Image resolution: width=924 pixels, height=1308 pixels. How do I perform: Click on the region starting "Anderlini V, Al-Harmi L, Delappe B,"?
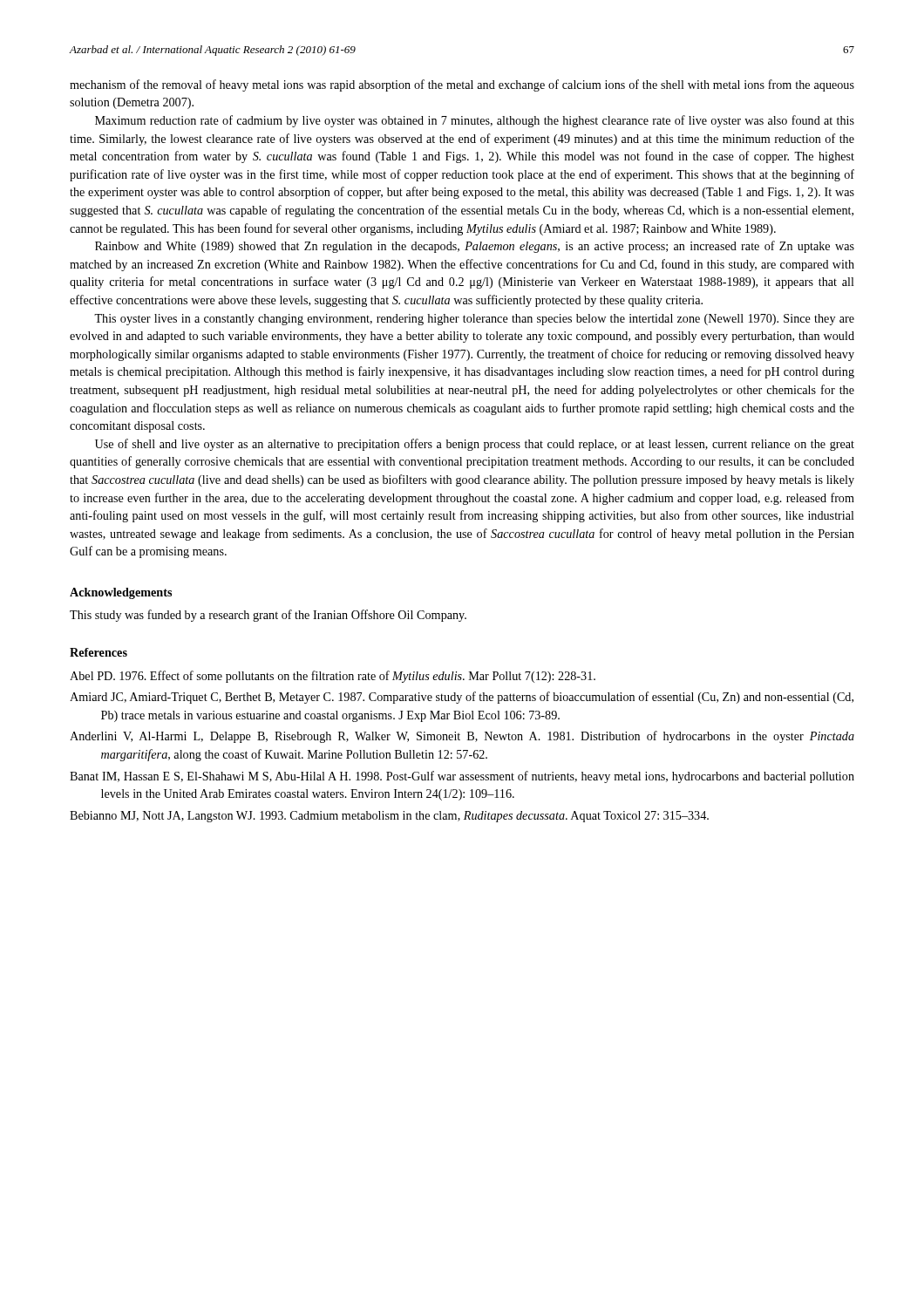tap(462, 746)
